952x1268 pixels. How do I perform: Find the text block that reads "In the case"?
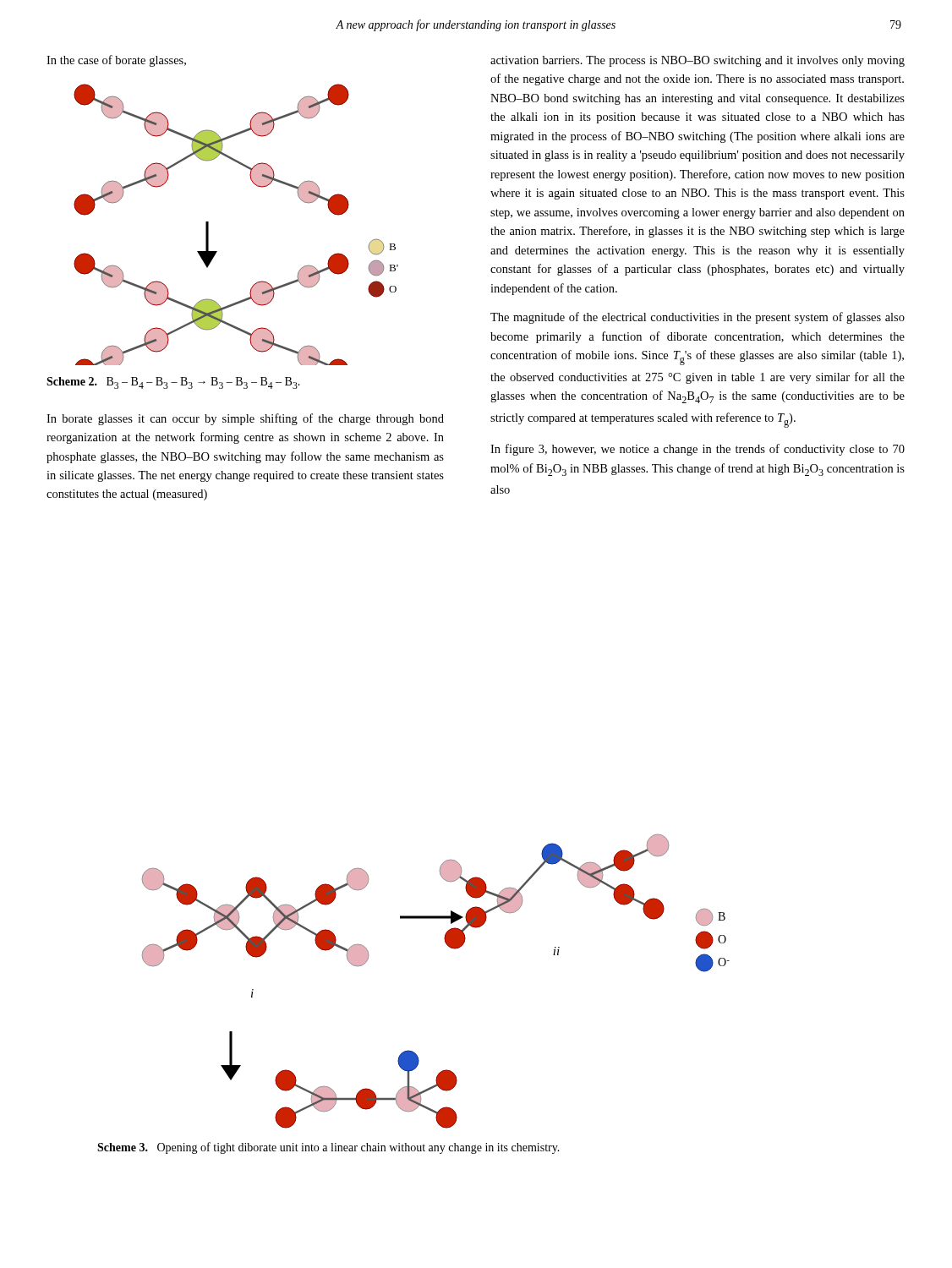117,60
